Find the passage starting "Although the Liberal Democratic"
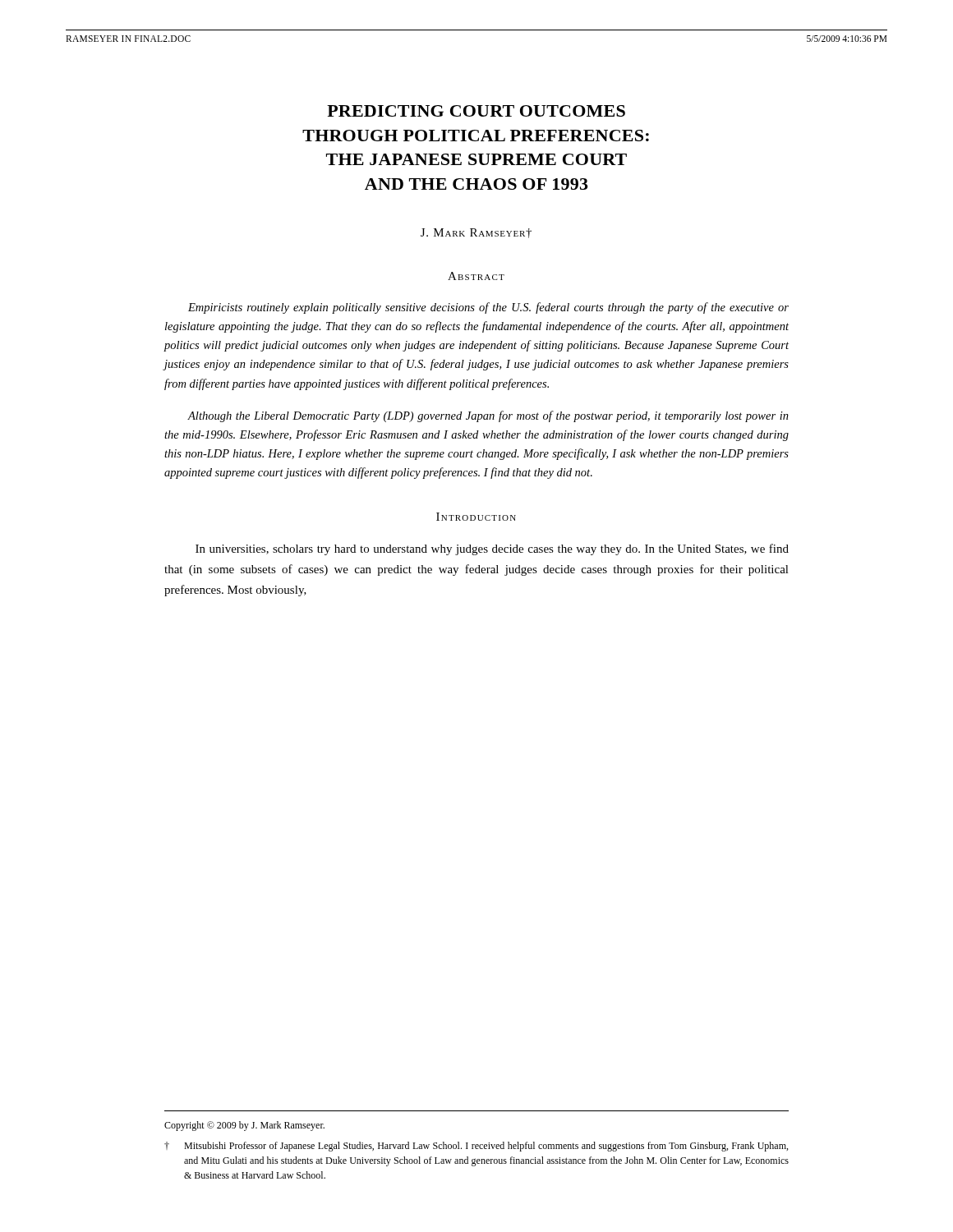Viewport: 953px width, 1232px height. [x=476, y=444]
